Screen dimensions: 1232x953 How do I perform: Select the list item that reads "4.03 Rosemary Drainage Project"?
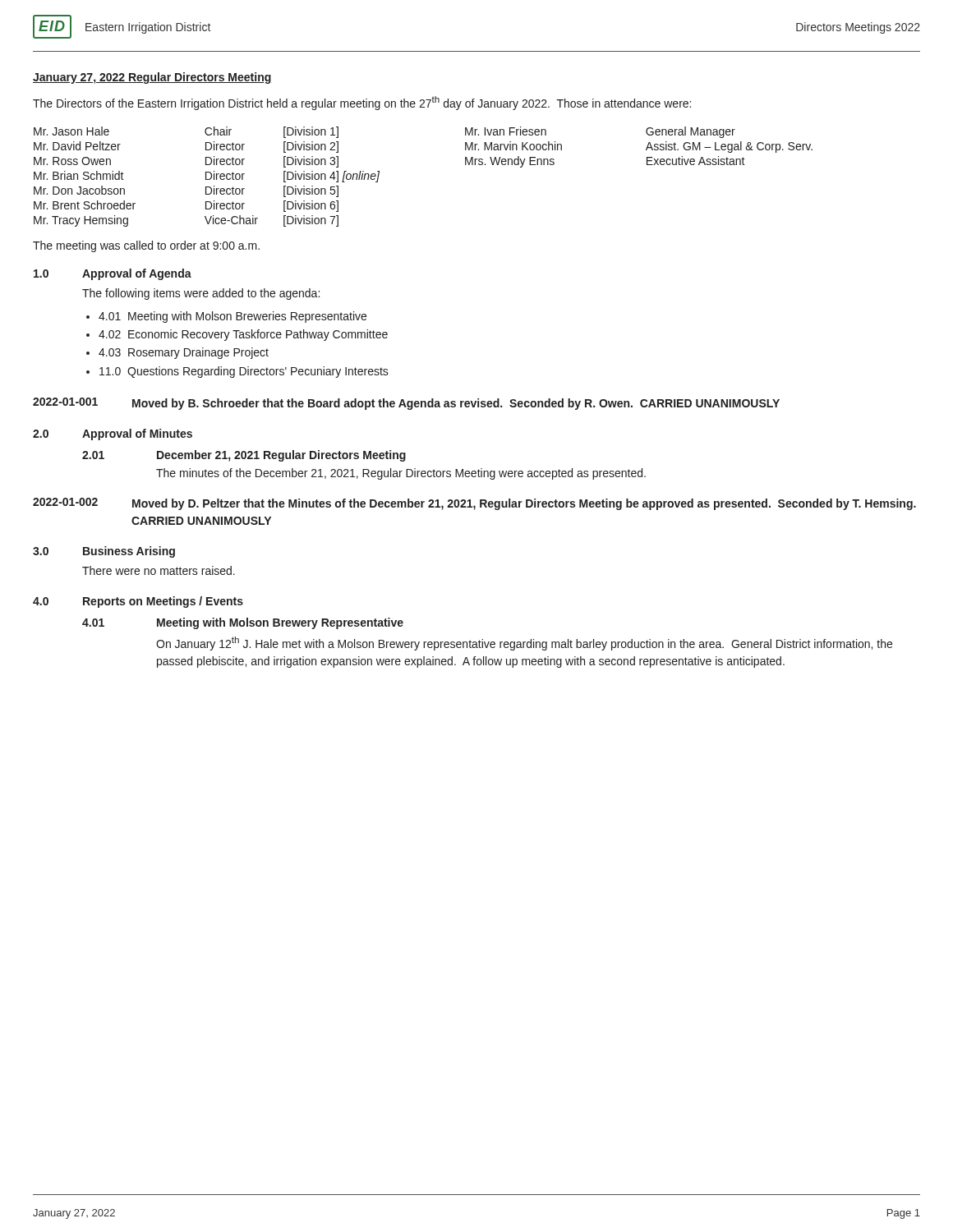pyautogui.click(x=184, y=353)
